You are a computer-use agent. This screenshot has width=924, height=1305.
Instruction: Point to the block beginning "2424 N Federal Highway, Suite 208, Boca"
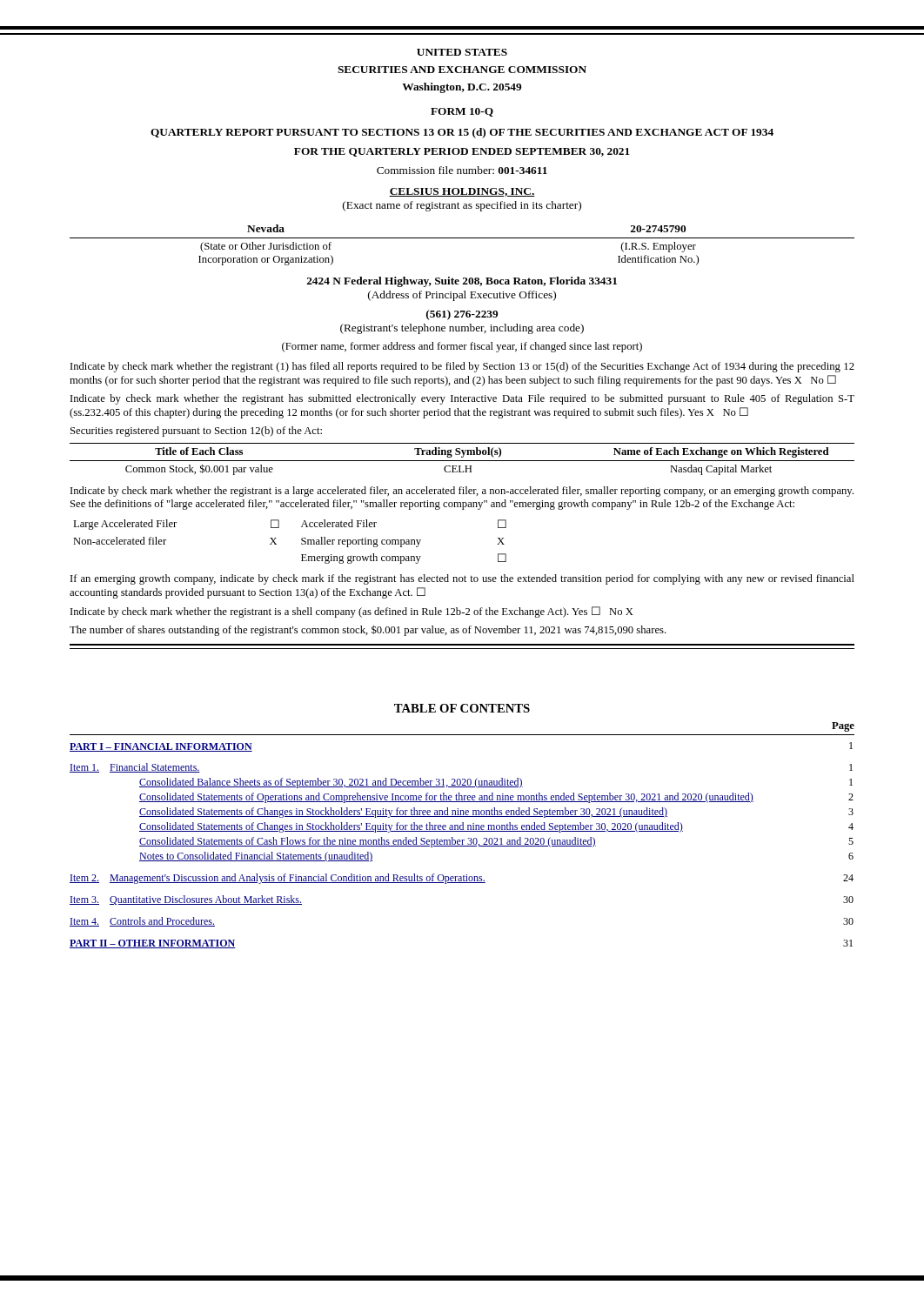[462, 287]
